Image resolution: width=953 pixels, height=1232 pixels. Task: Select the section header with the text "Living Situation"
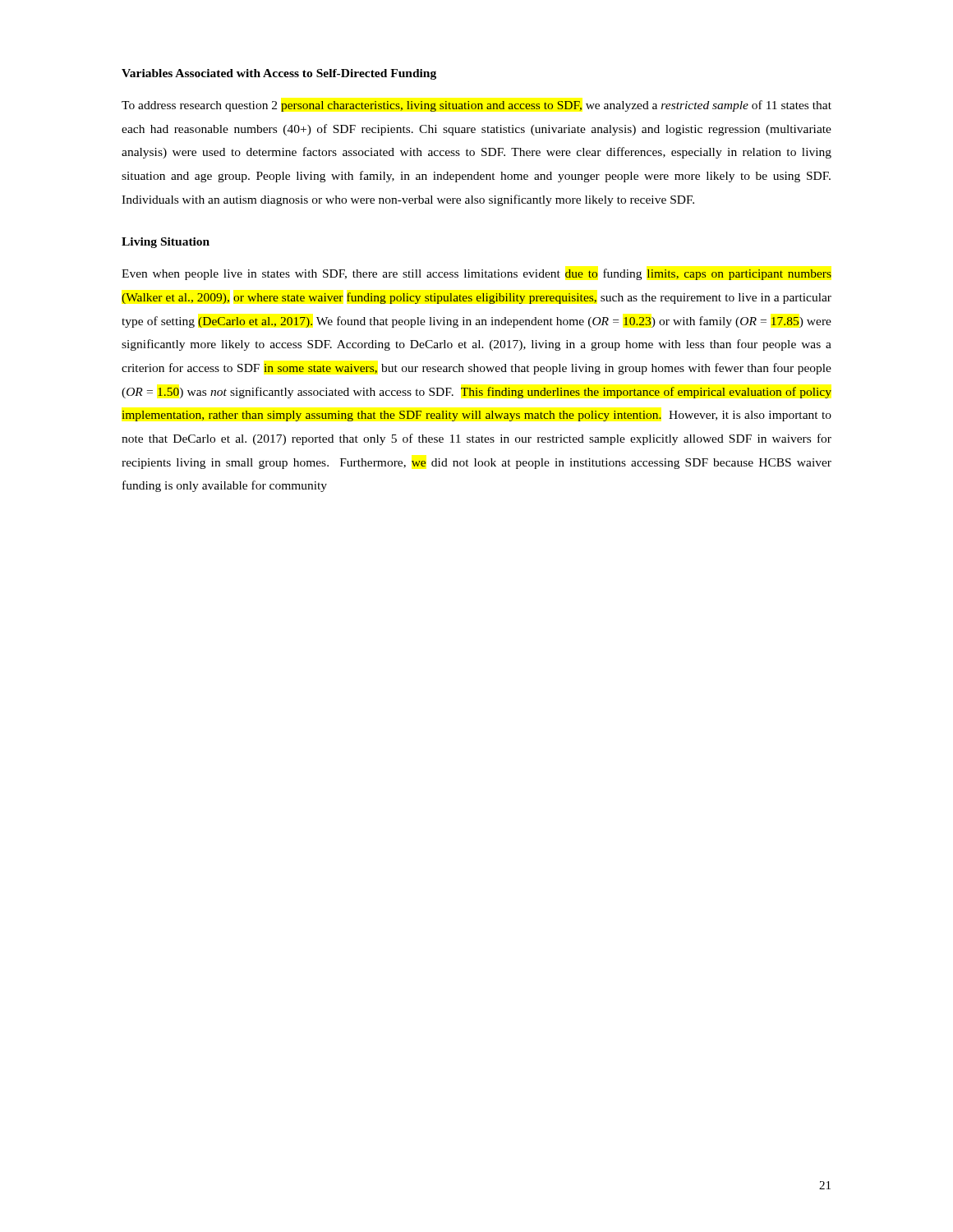[166, 241]
